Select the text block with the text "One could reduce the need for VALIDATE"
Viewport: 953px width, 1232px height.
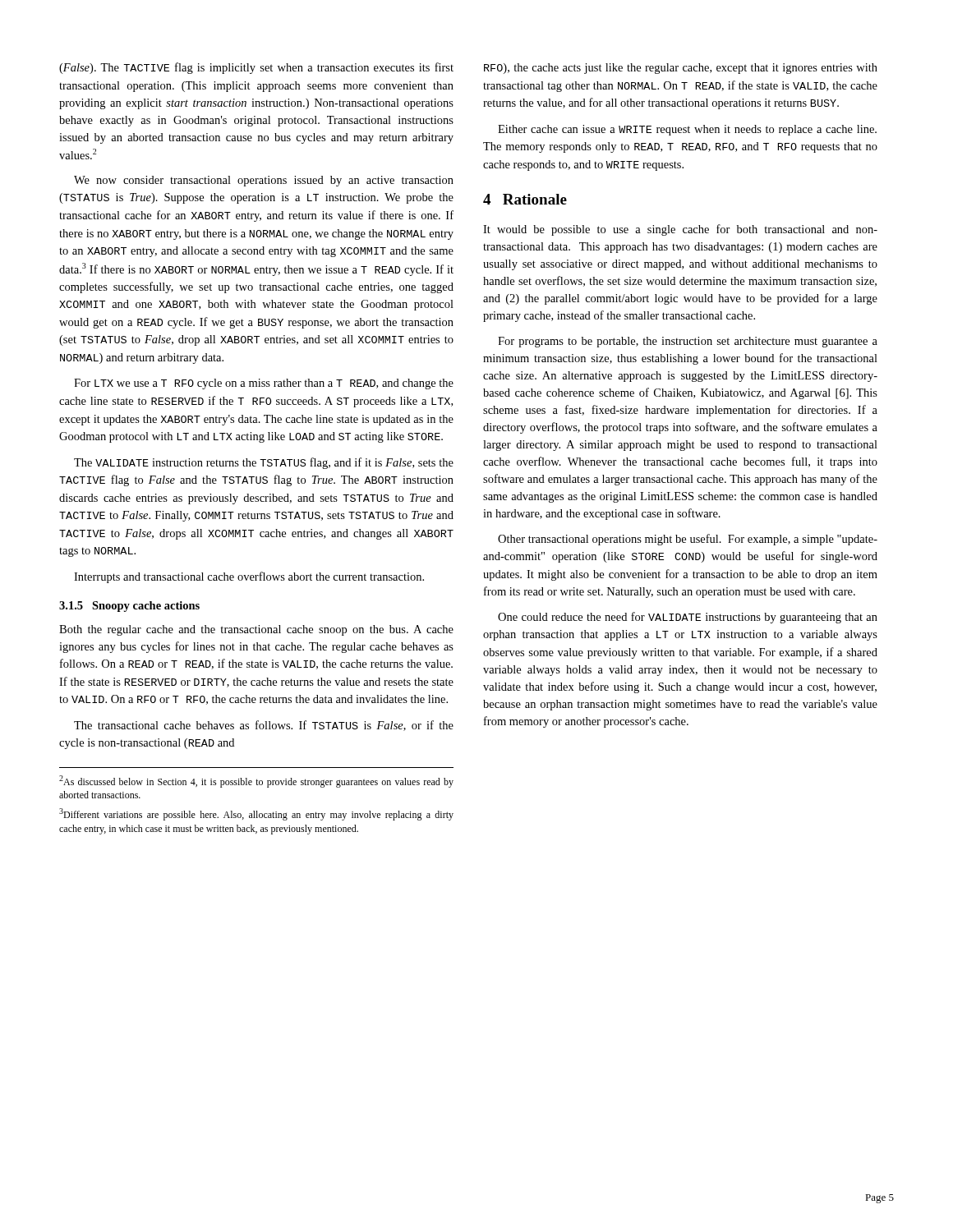tap(680, 669)
